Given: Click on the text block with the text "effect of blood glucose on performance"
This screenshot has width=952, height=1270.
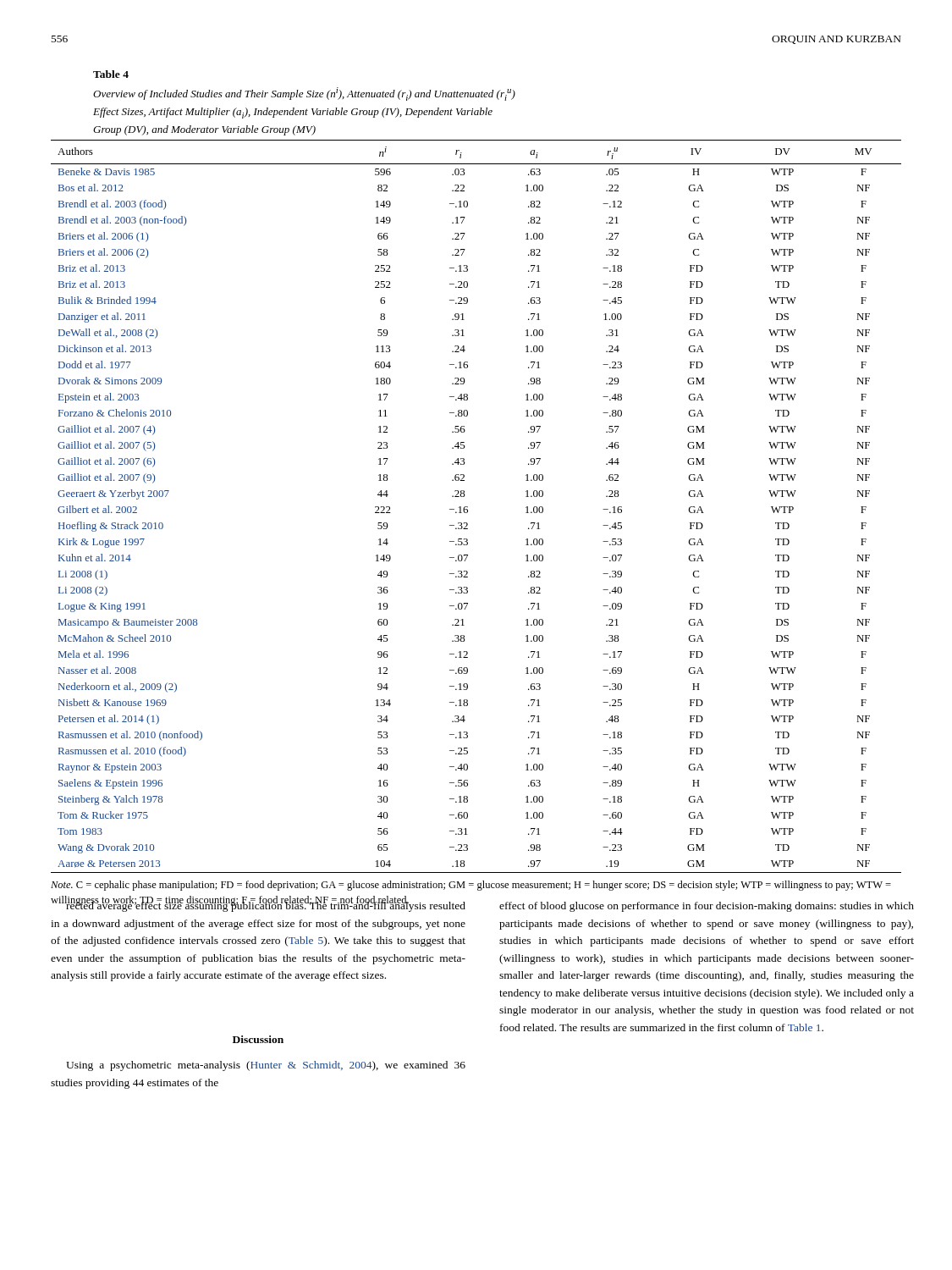Looking at the screenshot, I should click(x=707, y=967).
